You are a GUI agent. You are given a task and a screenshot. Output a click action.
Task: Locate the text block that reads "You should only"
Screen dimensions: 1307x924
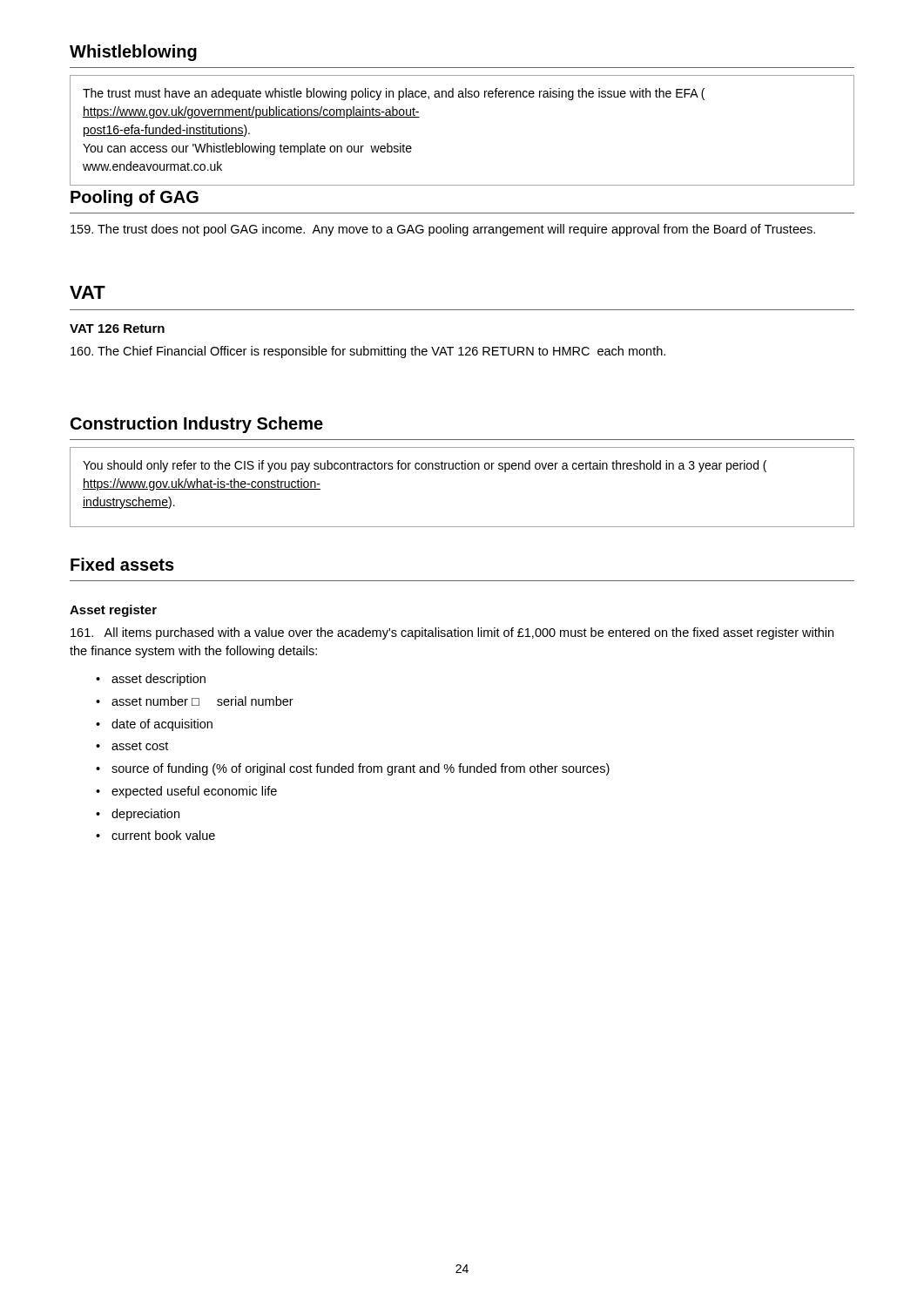pyautogui.click(x=462, y=487)
